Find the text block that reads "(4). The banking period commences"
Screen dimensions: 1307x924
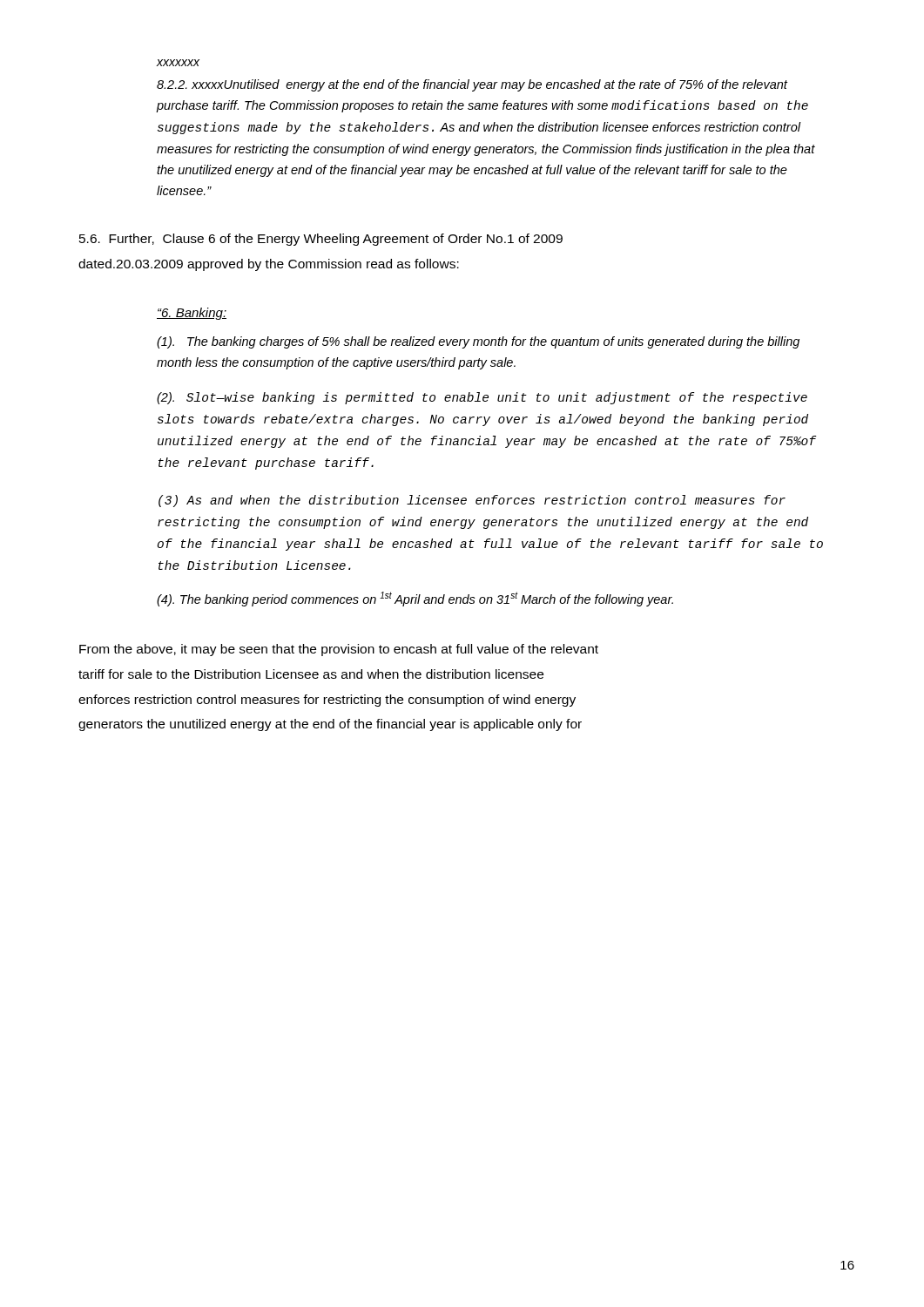pyautogui.click(x=492, y=600)
